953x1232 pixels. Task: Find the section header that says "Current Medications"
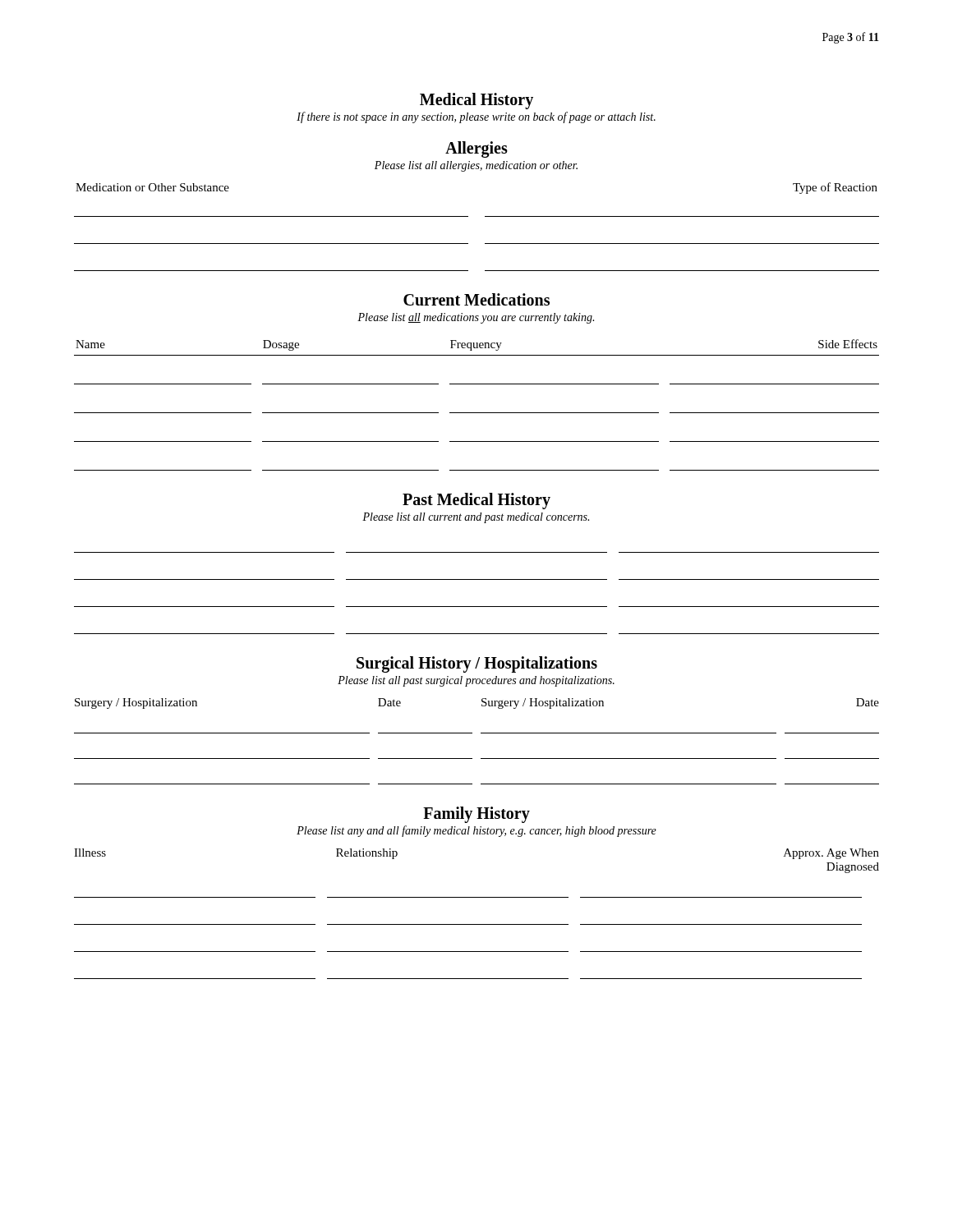click(x=476, y=300)
